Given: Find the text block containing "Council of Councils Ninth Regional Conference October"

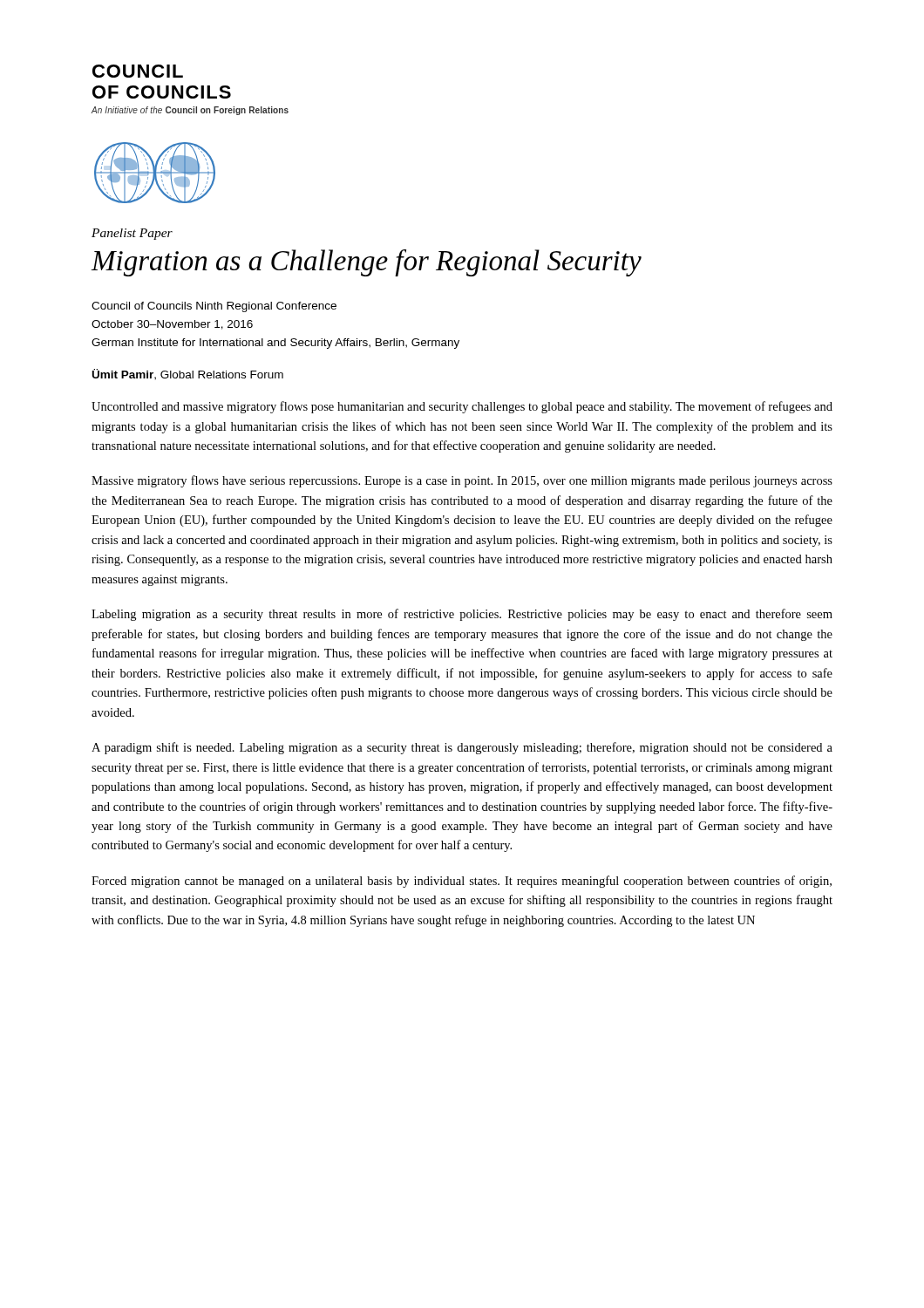Looking at the screenshot, I should coord(214,307).
